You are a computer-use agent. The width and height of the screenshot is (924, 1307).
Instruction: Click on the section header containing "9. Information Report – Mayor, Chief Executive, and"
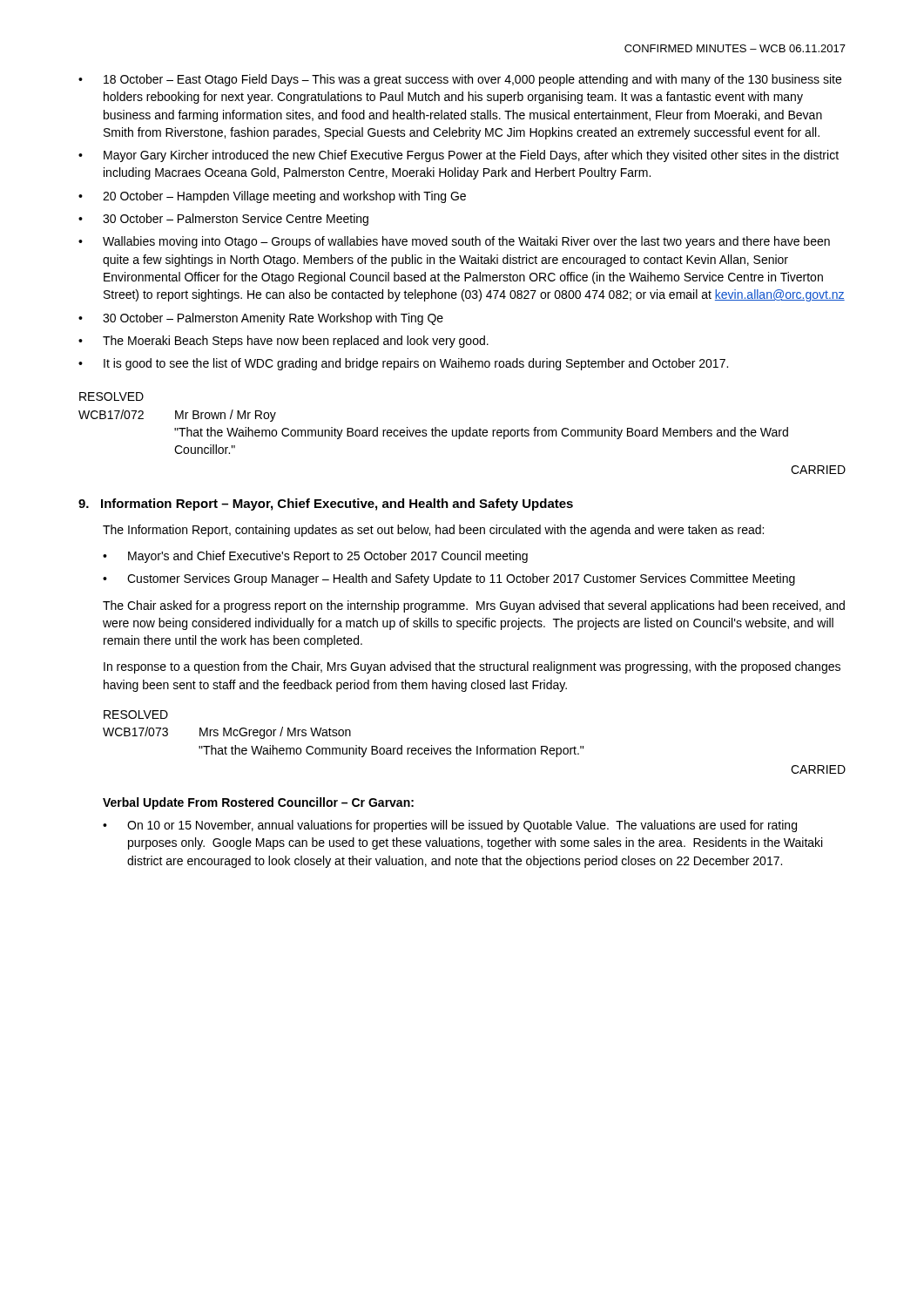point(326,503)
